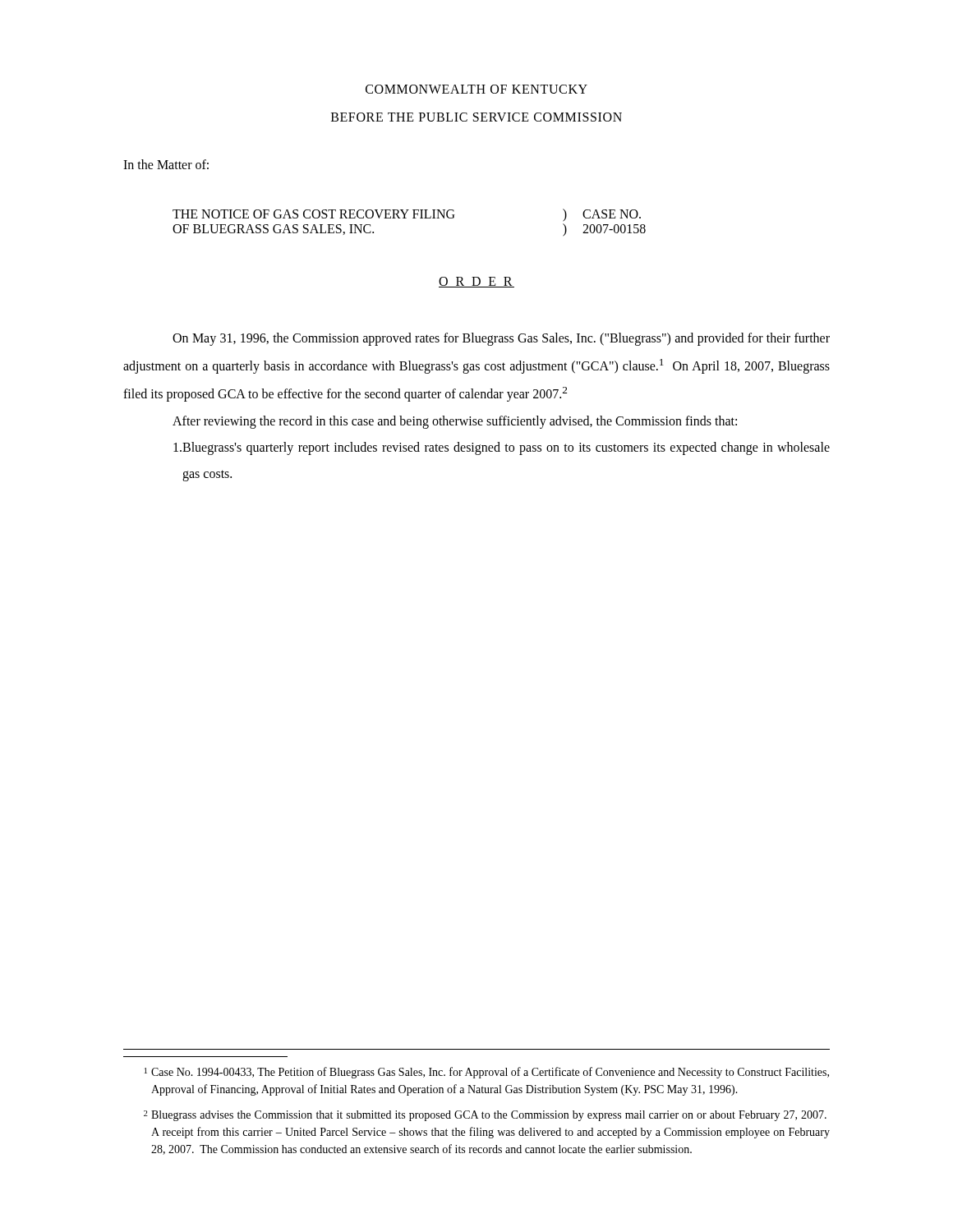
Task: Find the text block that says "After reviewing the"
Action: click(x=455, y=421)
